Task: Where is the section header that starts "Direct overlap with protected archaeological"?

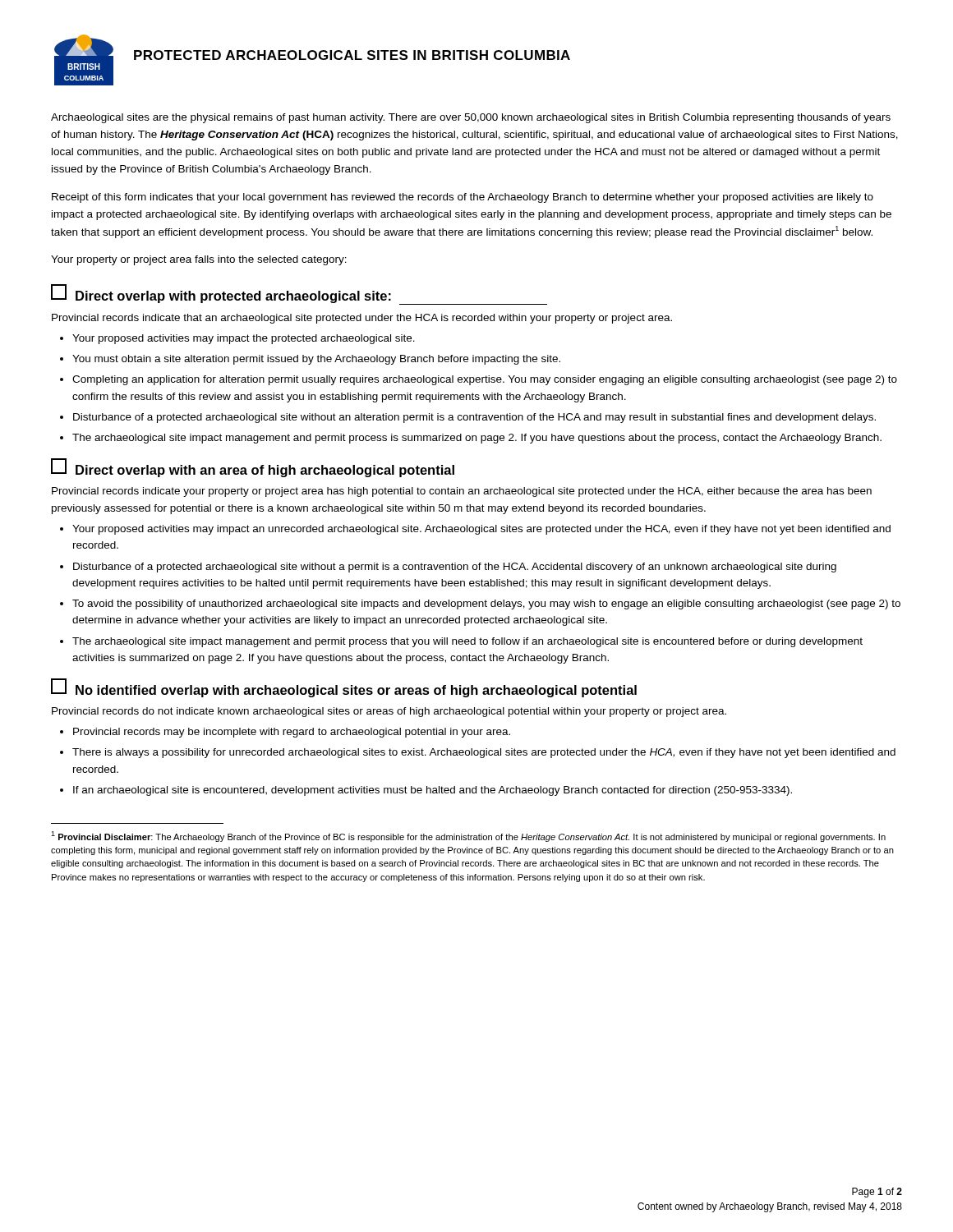Action: click(299, 295)
